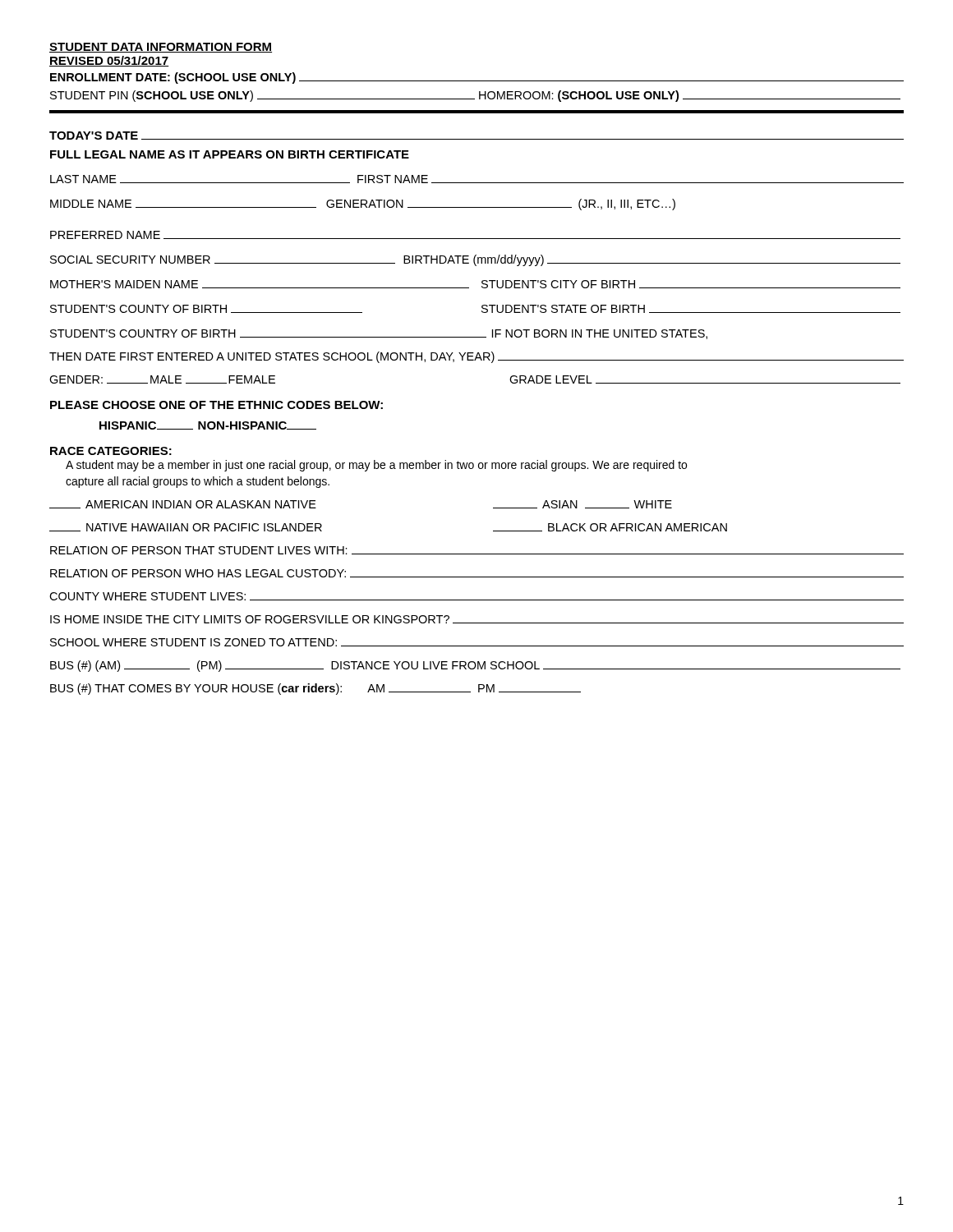The width and height of the screenshot is (953, 1232).
Task: Locate the text that says "GENDER: MALE FEMALE GRADE LEVEL"
Action: (x=82, y=378)
